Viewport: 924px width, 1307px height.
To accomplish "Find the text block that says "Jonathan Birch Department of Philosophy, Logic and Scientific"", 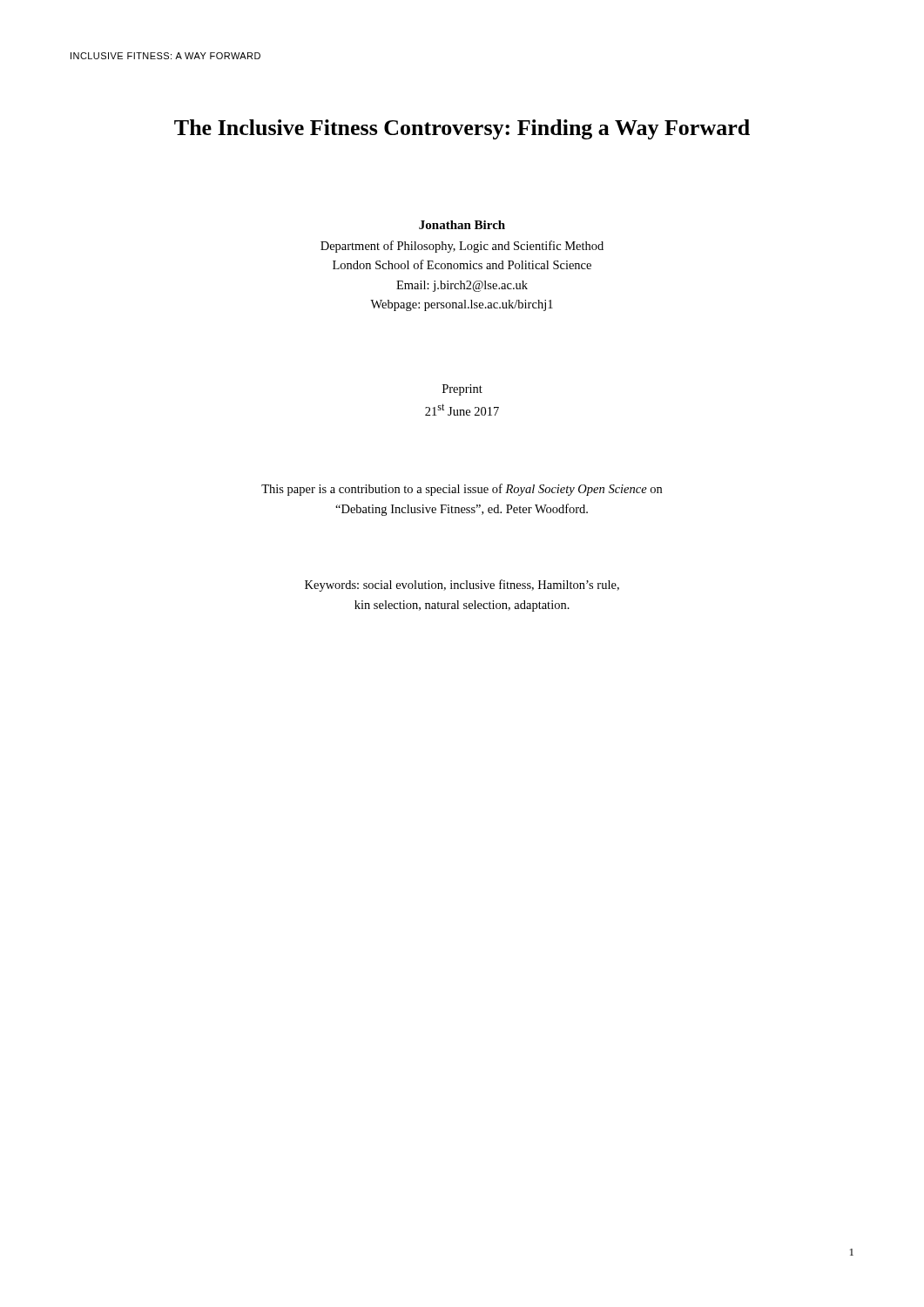I will [462, 266].
